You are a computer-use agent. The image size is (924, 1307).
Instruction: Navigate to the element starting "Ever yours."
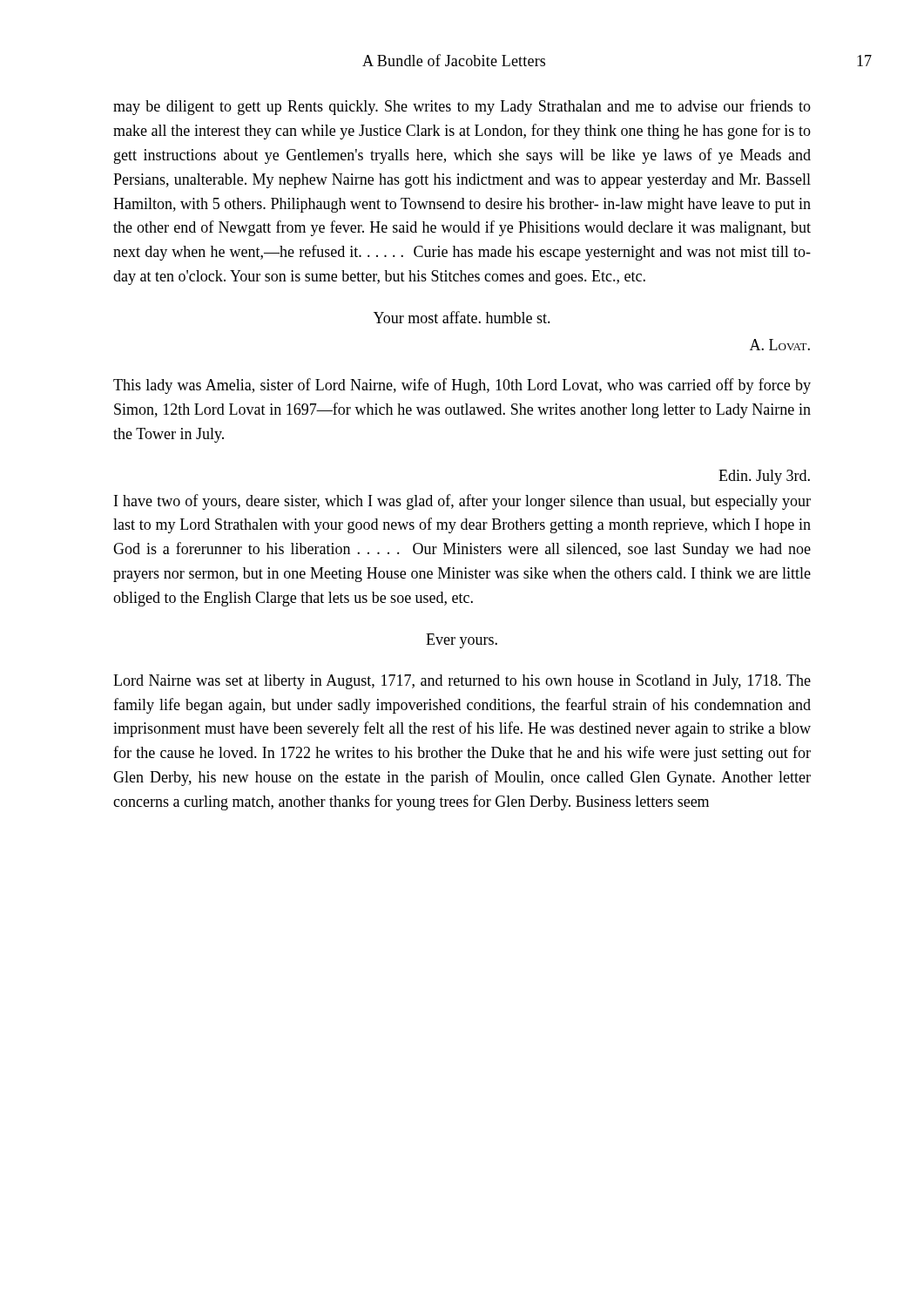[462, 640]
